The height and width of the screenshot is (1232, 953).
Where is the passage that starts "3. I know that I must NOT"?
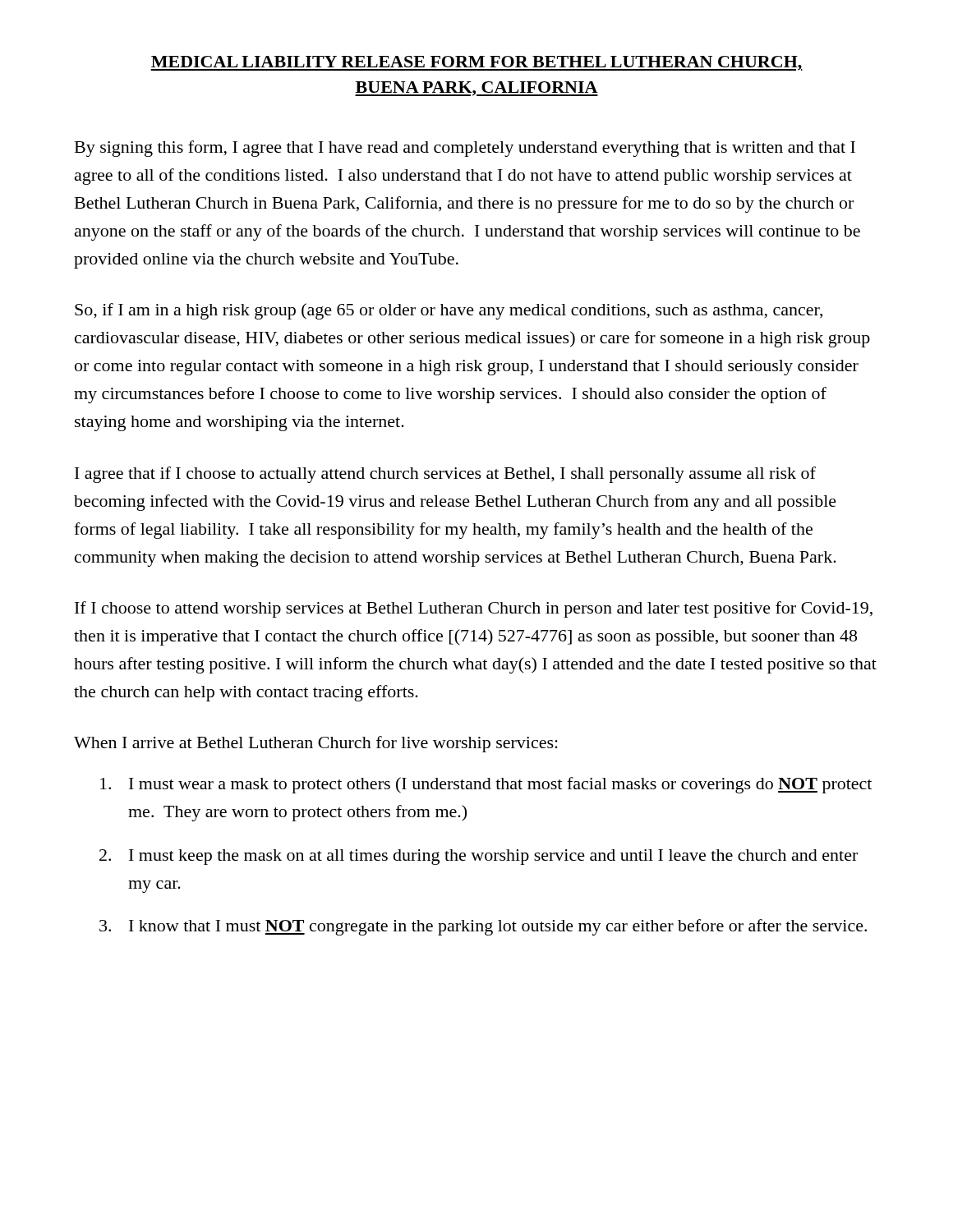[489, 925]
